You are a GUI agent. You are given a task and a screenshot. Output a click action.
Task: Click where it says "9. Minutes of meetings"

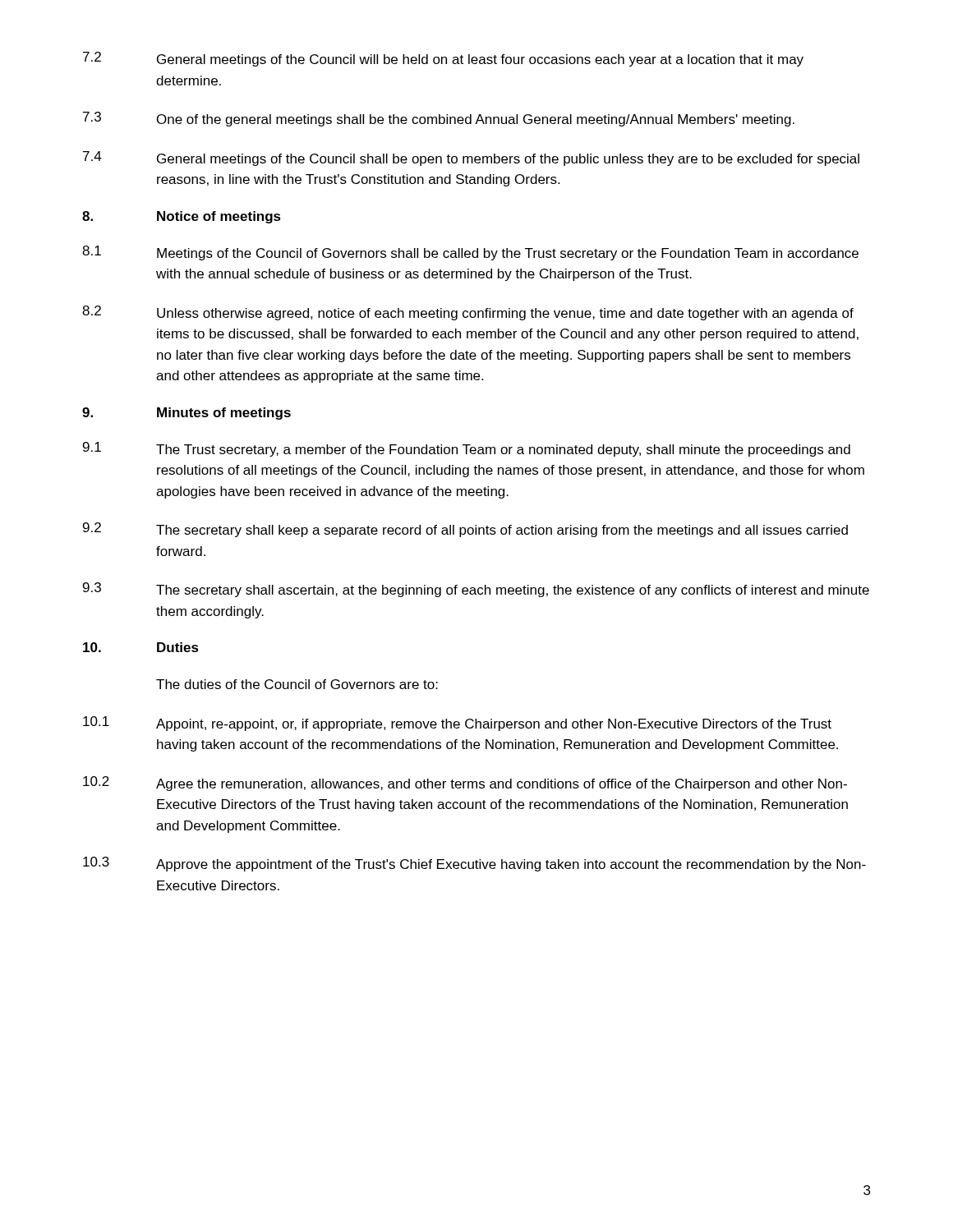[187, 413]
